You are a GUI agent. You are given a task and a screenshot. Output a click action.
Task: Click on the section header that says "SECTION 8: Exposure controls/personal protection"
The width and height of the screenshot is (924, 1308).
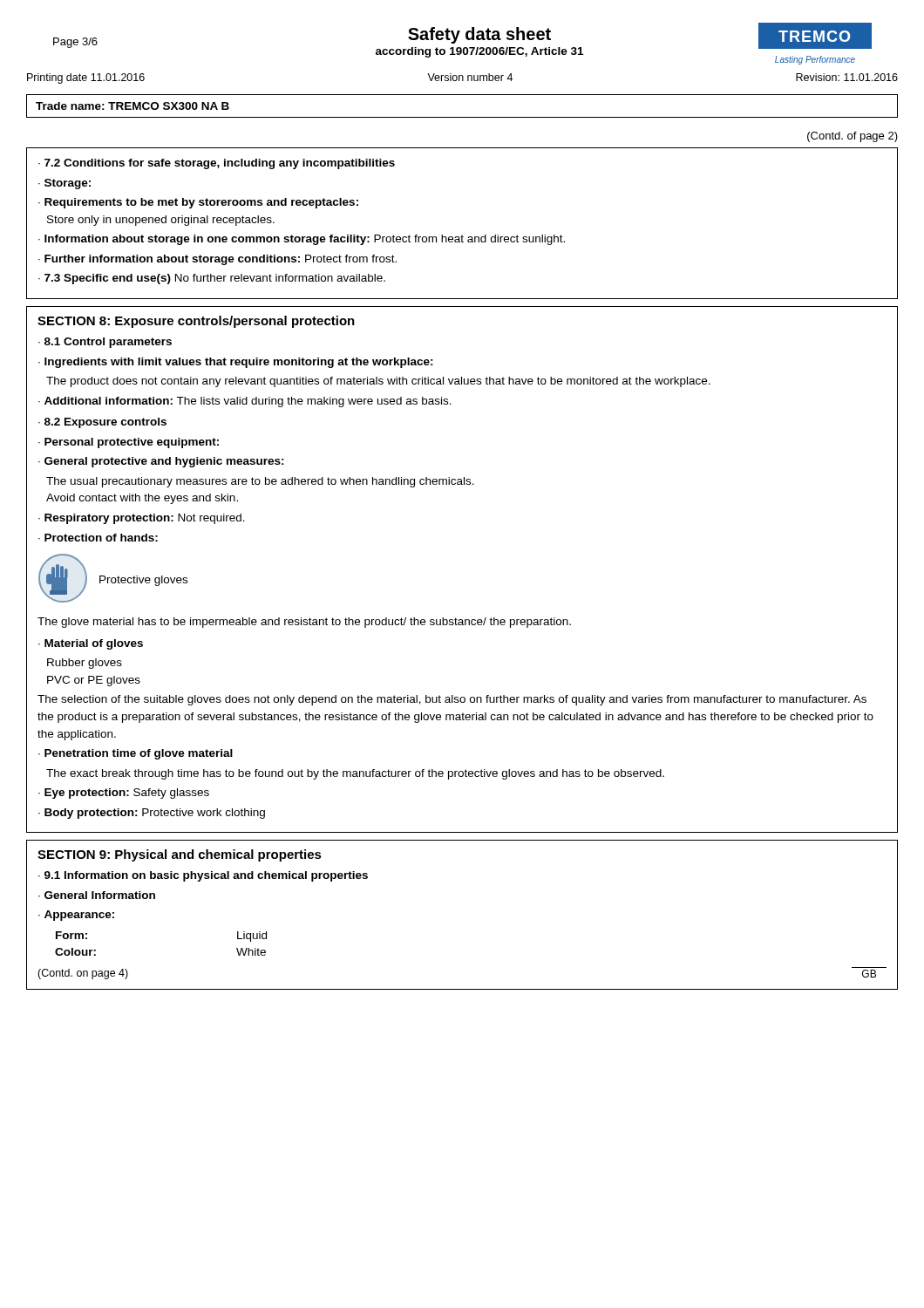196,320
